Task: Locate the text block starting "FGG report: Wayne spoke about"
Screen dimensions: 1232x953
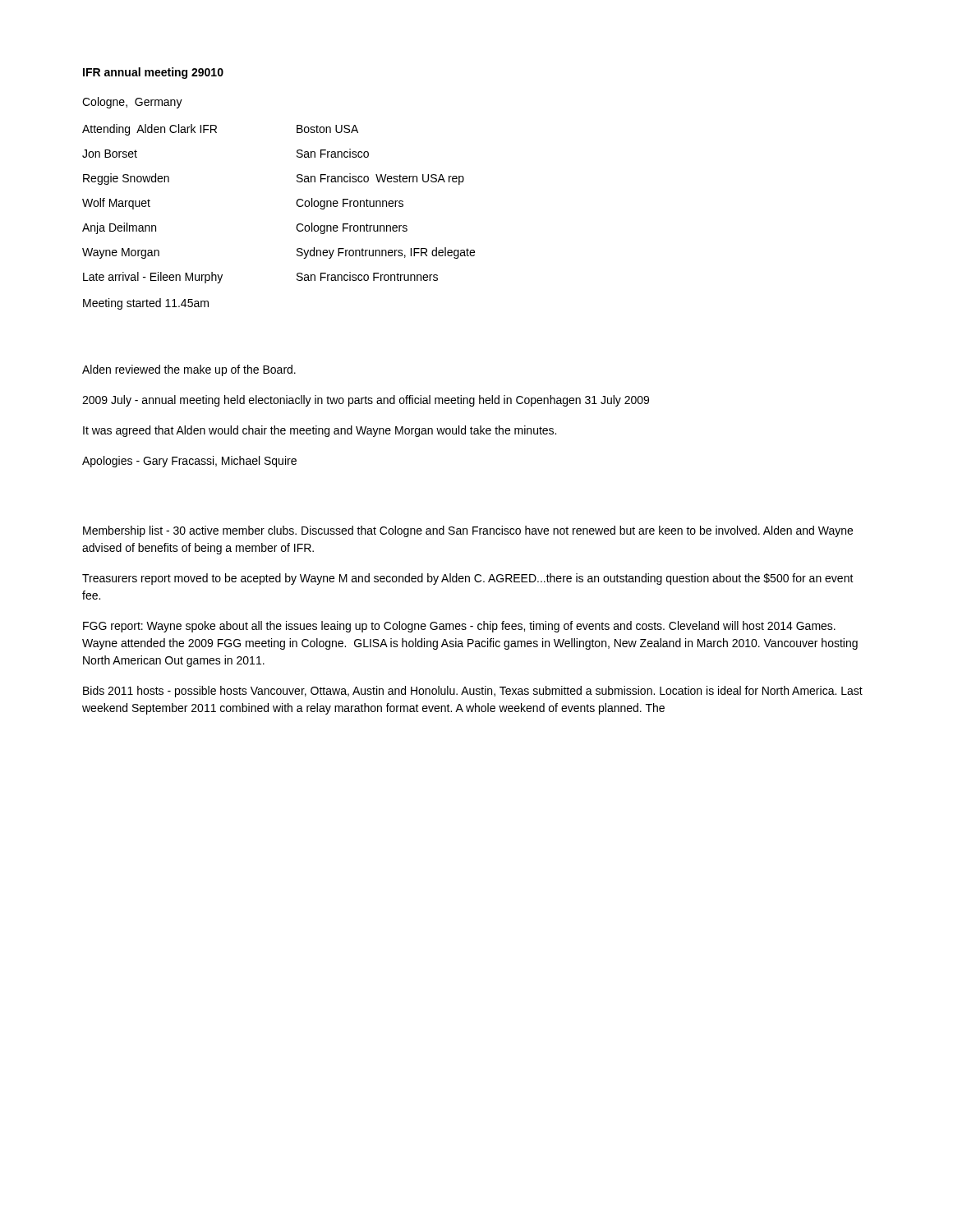Action: [x=470, y=643]
